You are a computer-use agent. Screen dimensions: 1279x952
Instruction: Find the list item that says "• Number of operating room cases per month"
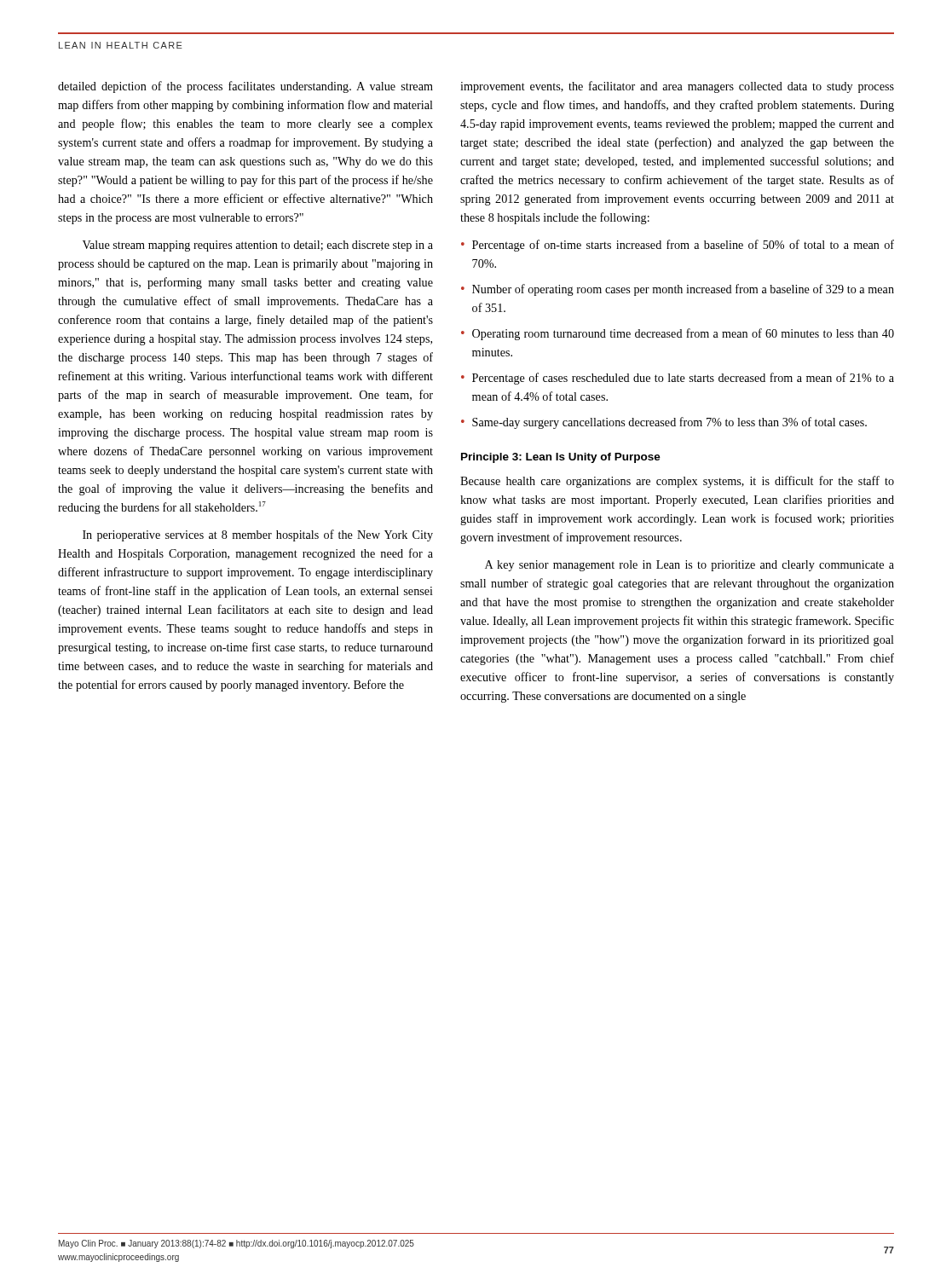click(677, 298)
